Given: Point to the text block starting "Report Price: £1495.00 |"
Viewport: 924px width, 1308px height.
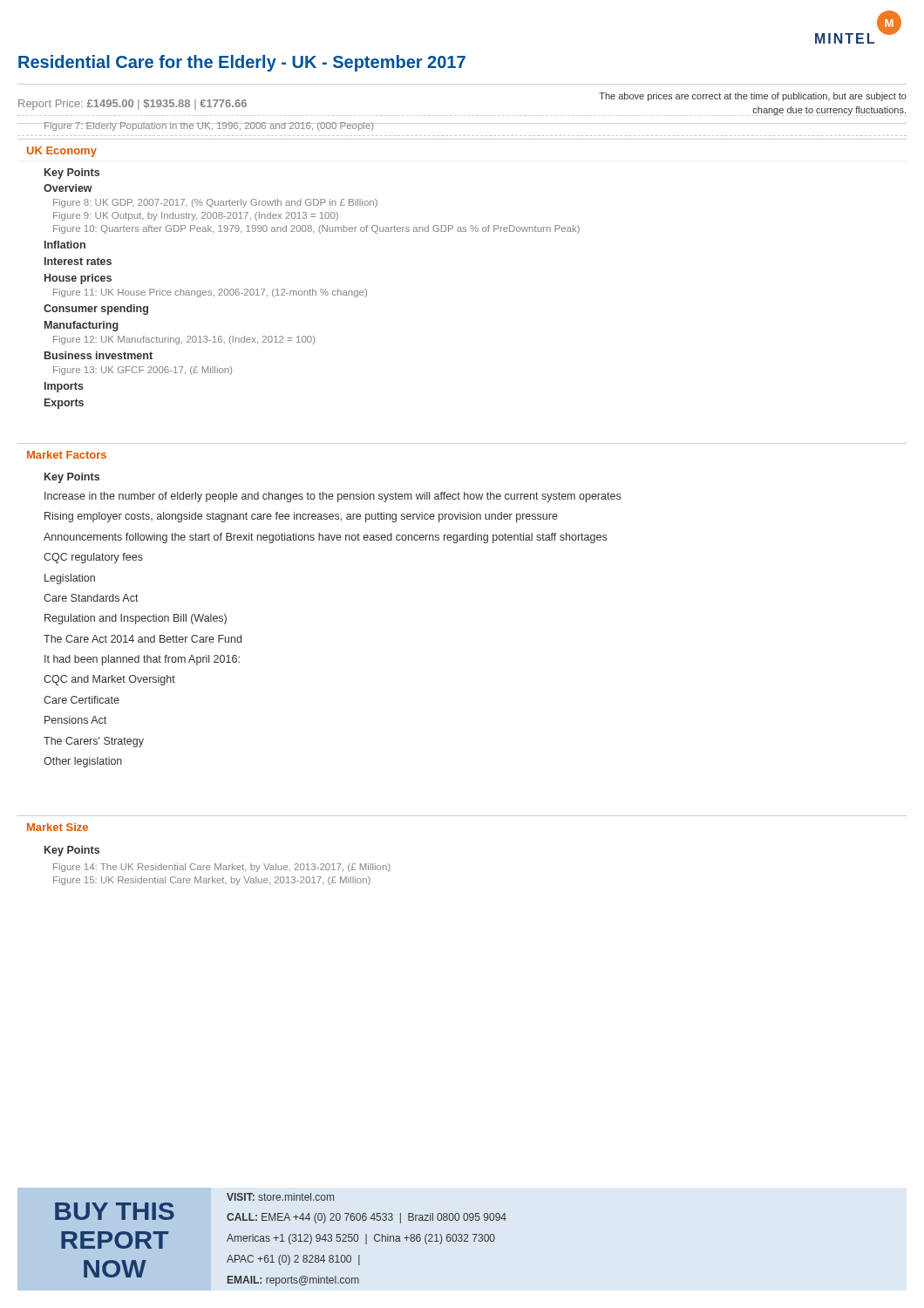Looking at the screenshot, I should [462, 104].
